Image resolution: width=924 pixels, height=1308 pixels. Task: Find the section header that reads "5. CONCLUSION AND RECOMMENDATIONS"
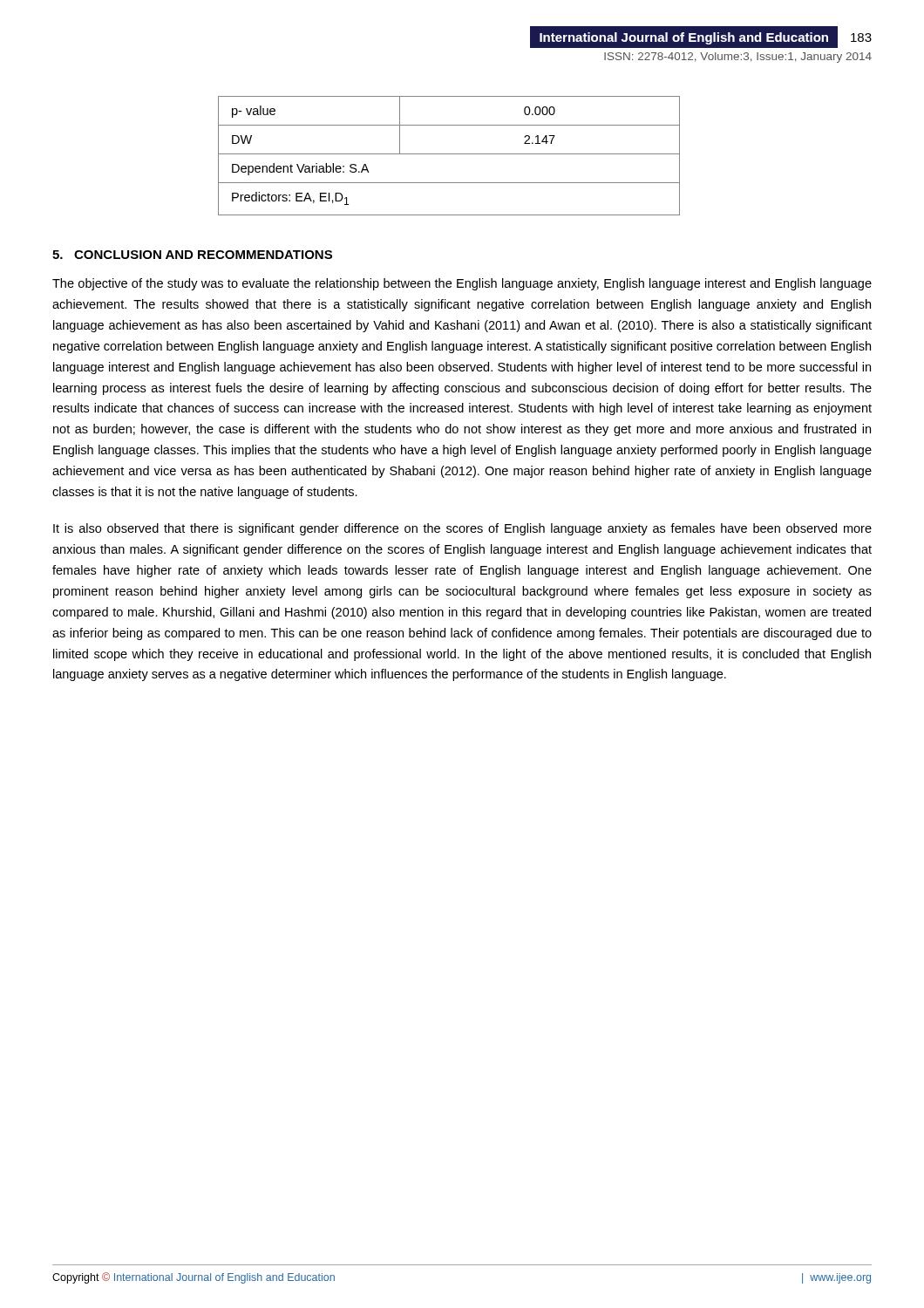(x=193, y=254)
